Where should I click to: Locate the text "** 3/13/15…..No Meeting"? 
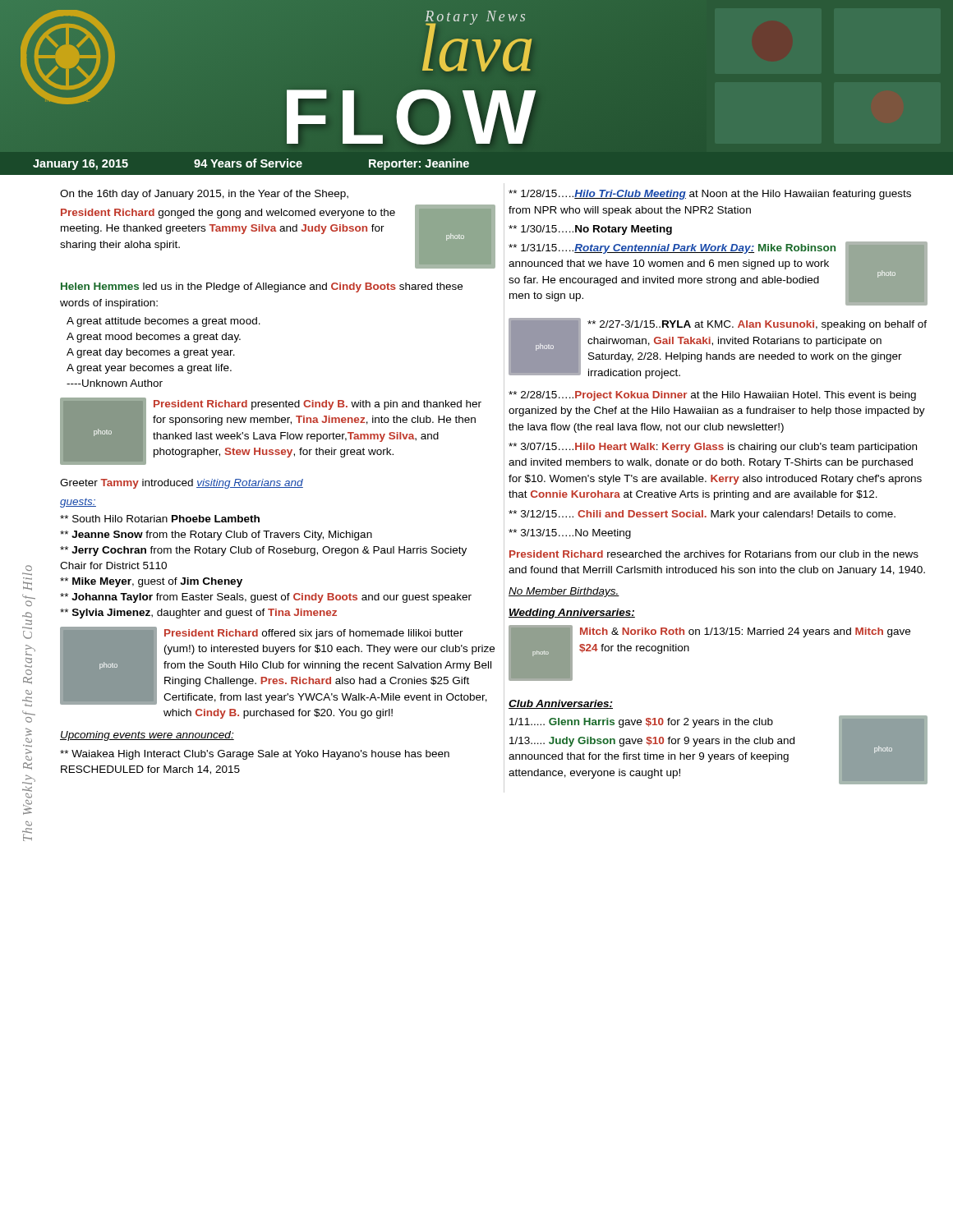(570, 534)
